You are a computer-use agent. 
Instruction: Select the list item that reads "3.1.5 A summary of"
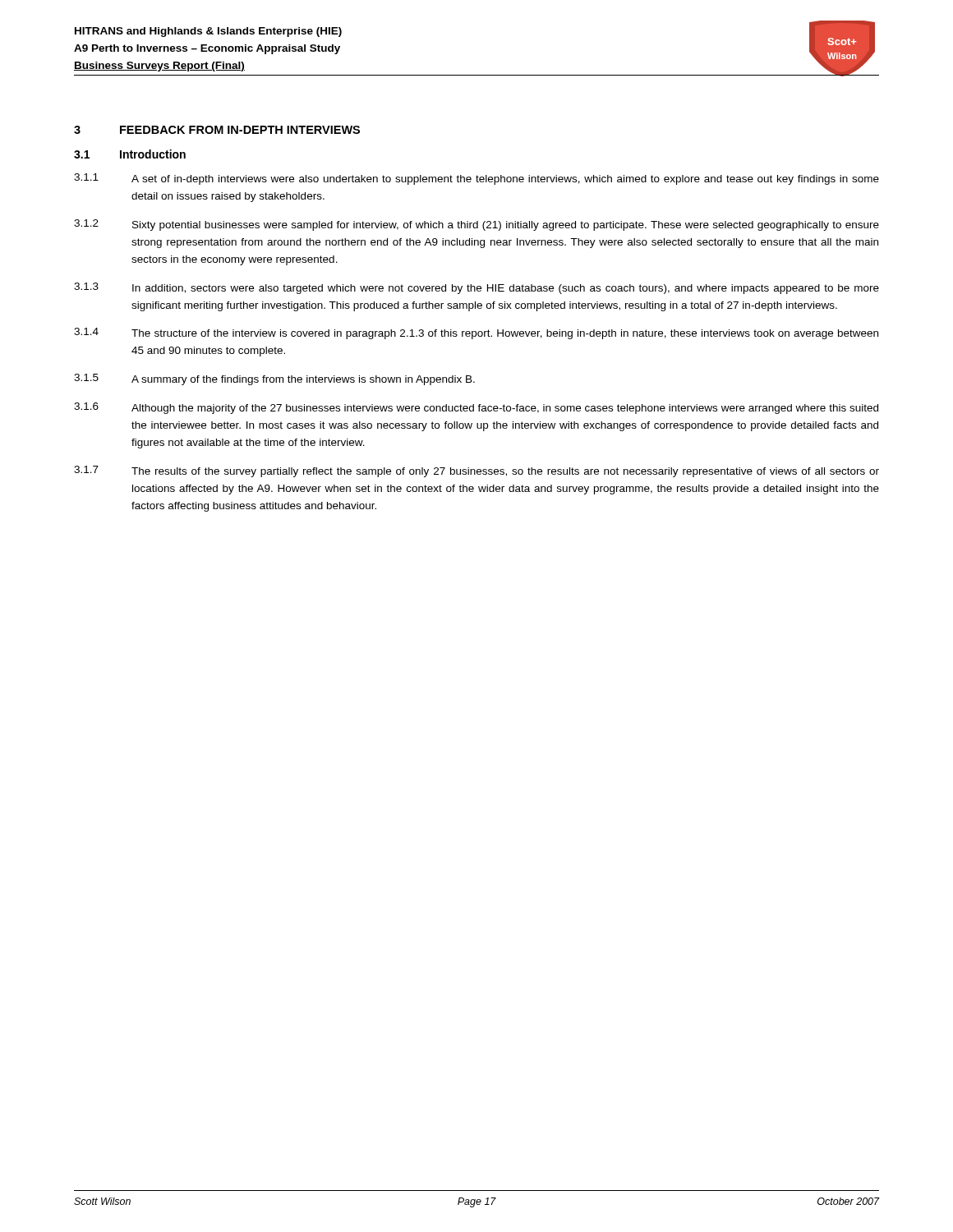pos(476,380)
